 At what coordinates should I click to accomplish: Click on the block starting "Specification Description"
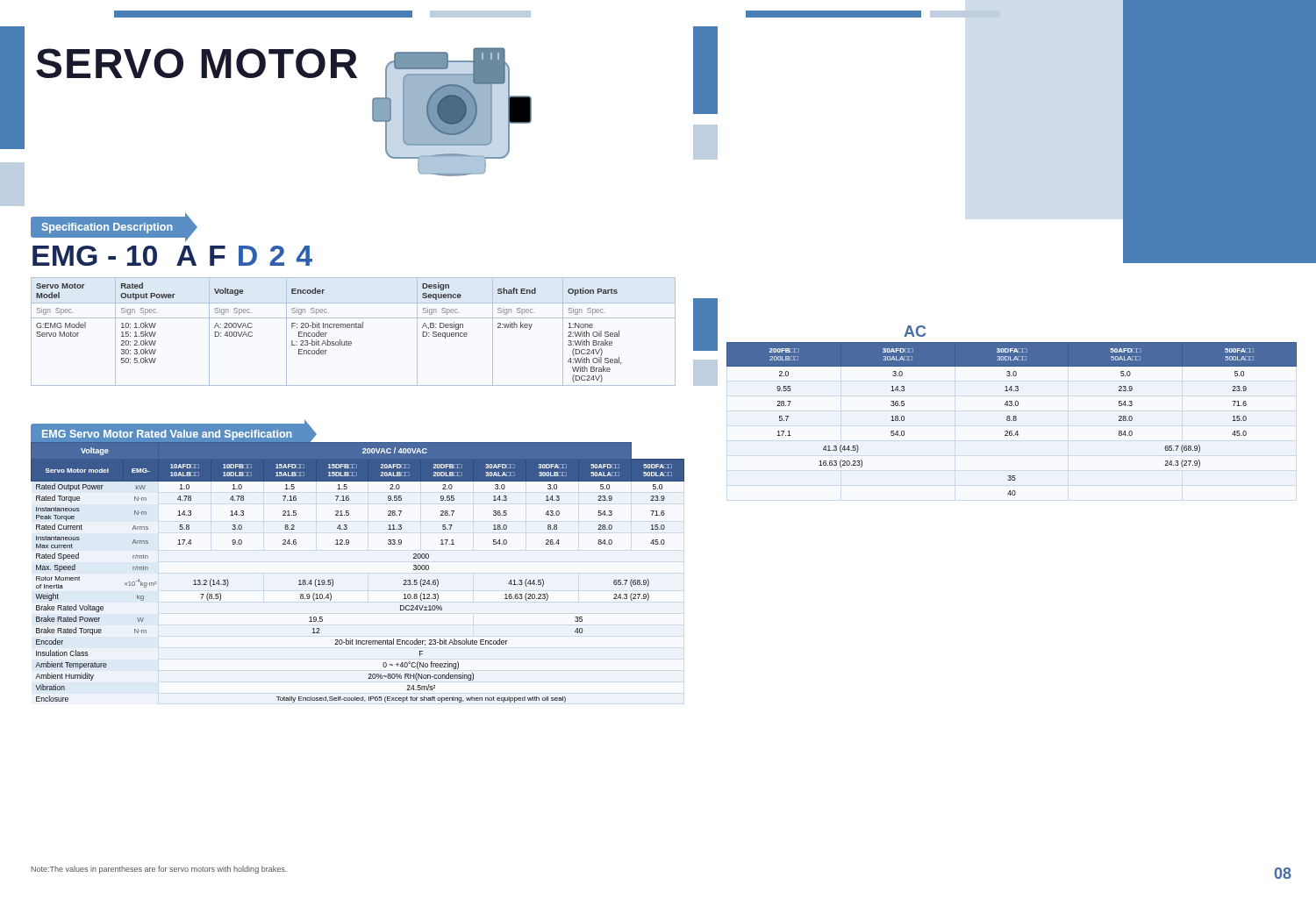click(114, 227)
